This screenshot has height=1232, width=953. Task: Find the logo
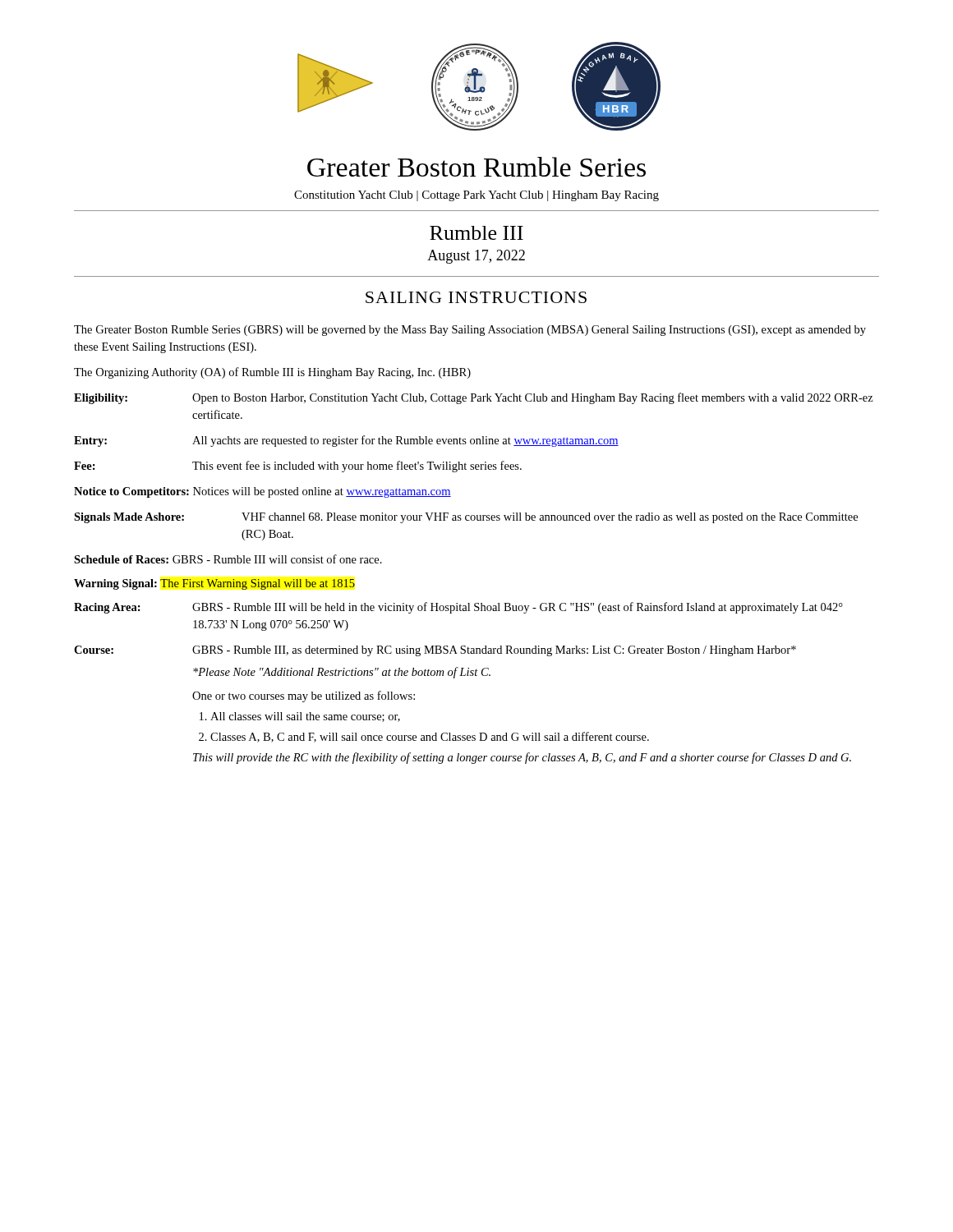pyautogui.click(x=476, y=88)
